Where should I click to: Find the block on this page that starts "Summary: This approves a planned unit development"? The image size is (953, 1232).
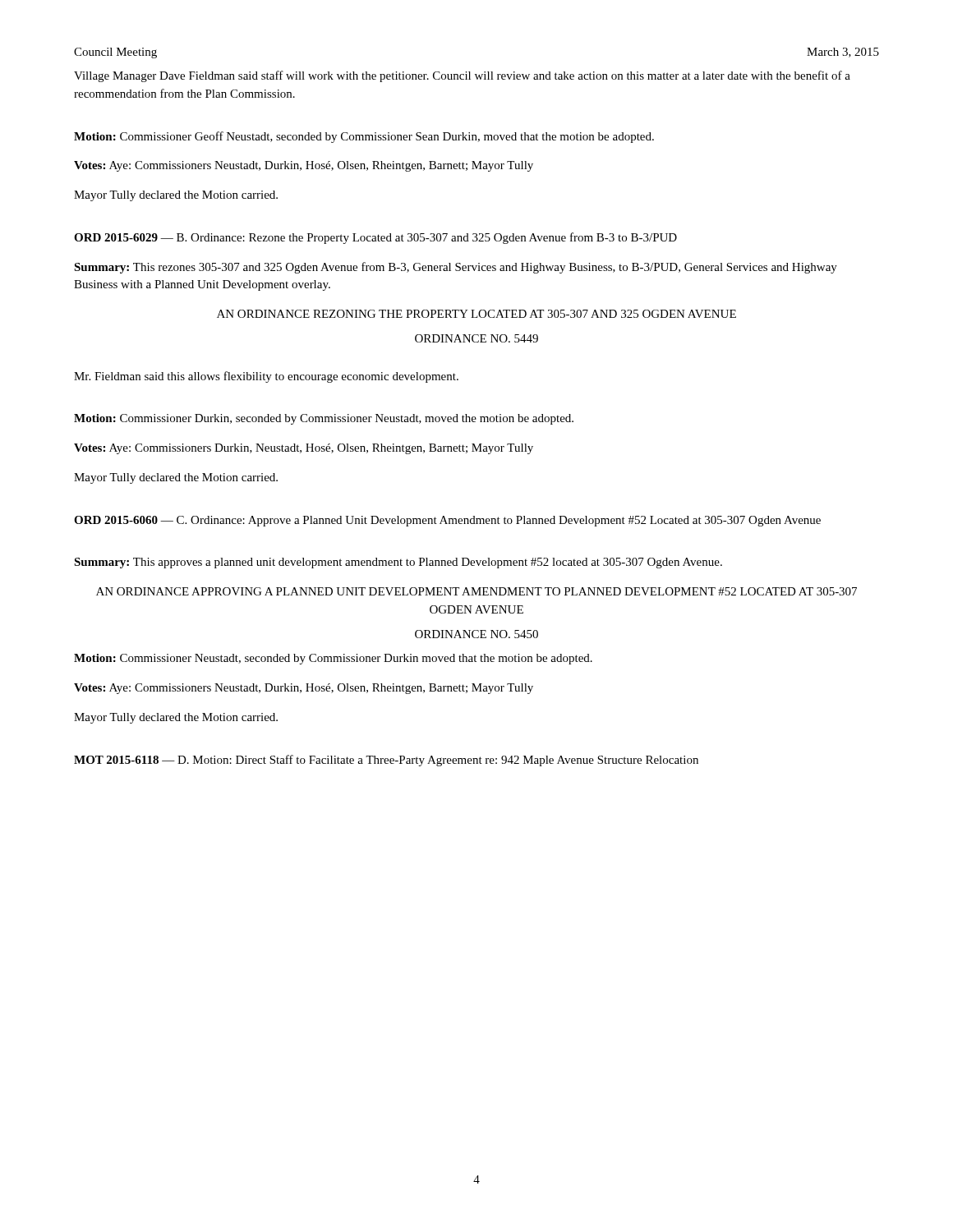point(398,562)
